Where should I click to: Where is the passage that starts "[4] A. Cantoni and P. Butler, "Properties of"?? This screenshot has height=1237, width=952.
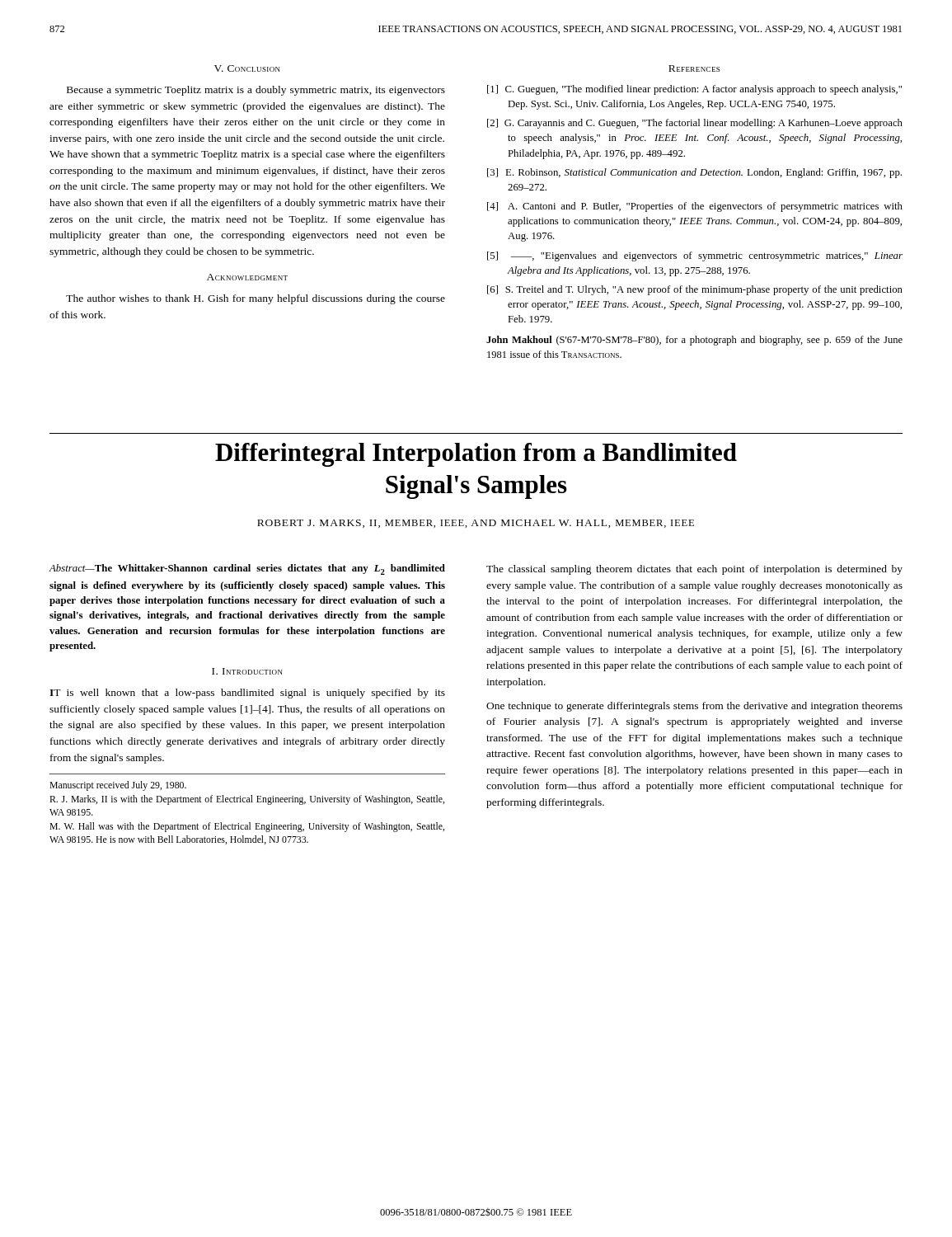click(694, 221)
